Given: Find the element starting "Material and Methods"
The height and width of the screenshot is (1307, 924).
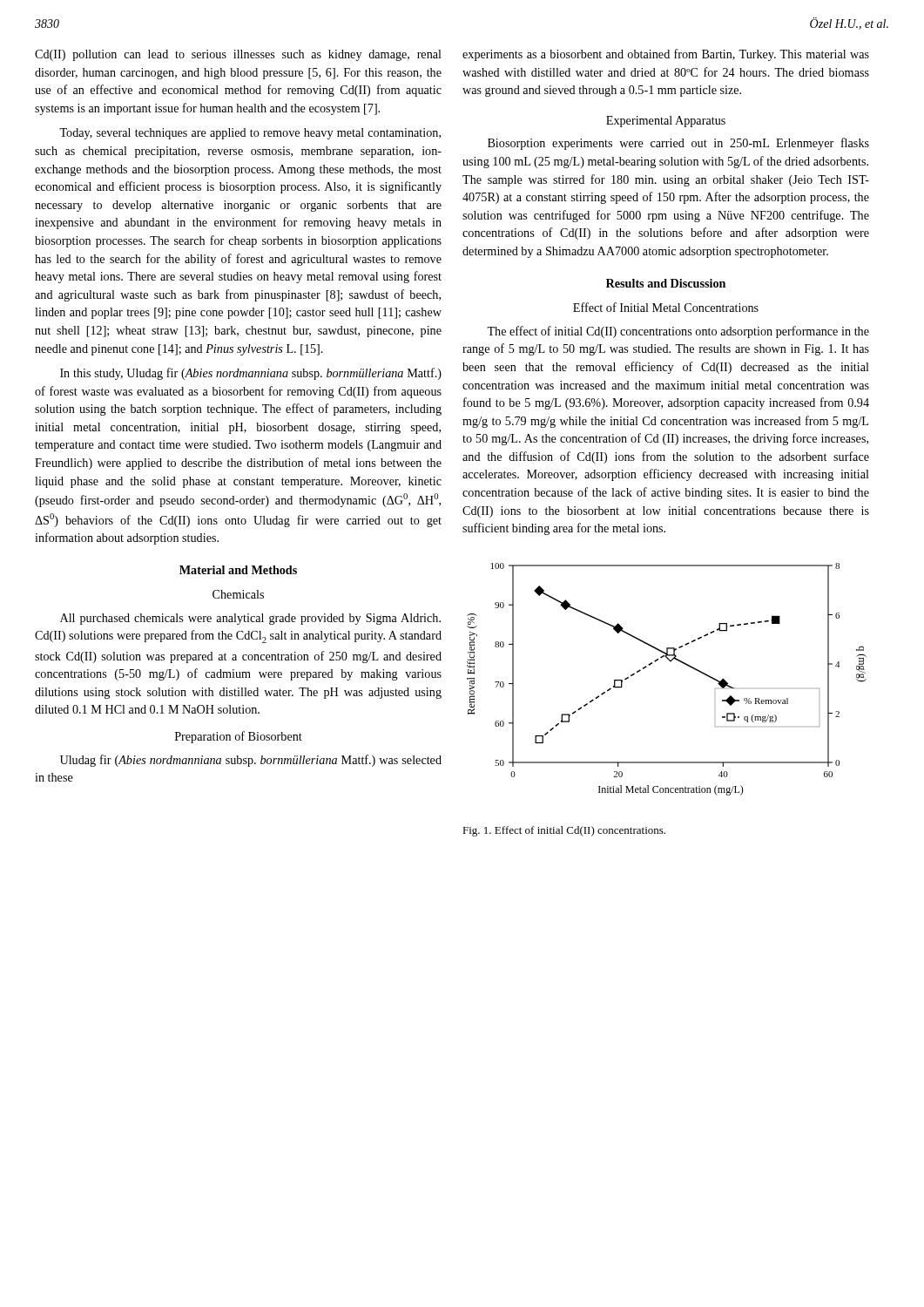Looking at the screenshot, I should click(238, 569).
